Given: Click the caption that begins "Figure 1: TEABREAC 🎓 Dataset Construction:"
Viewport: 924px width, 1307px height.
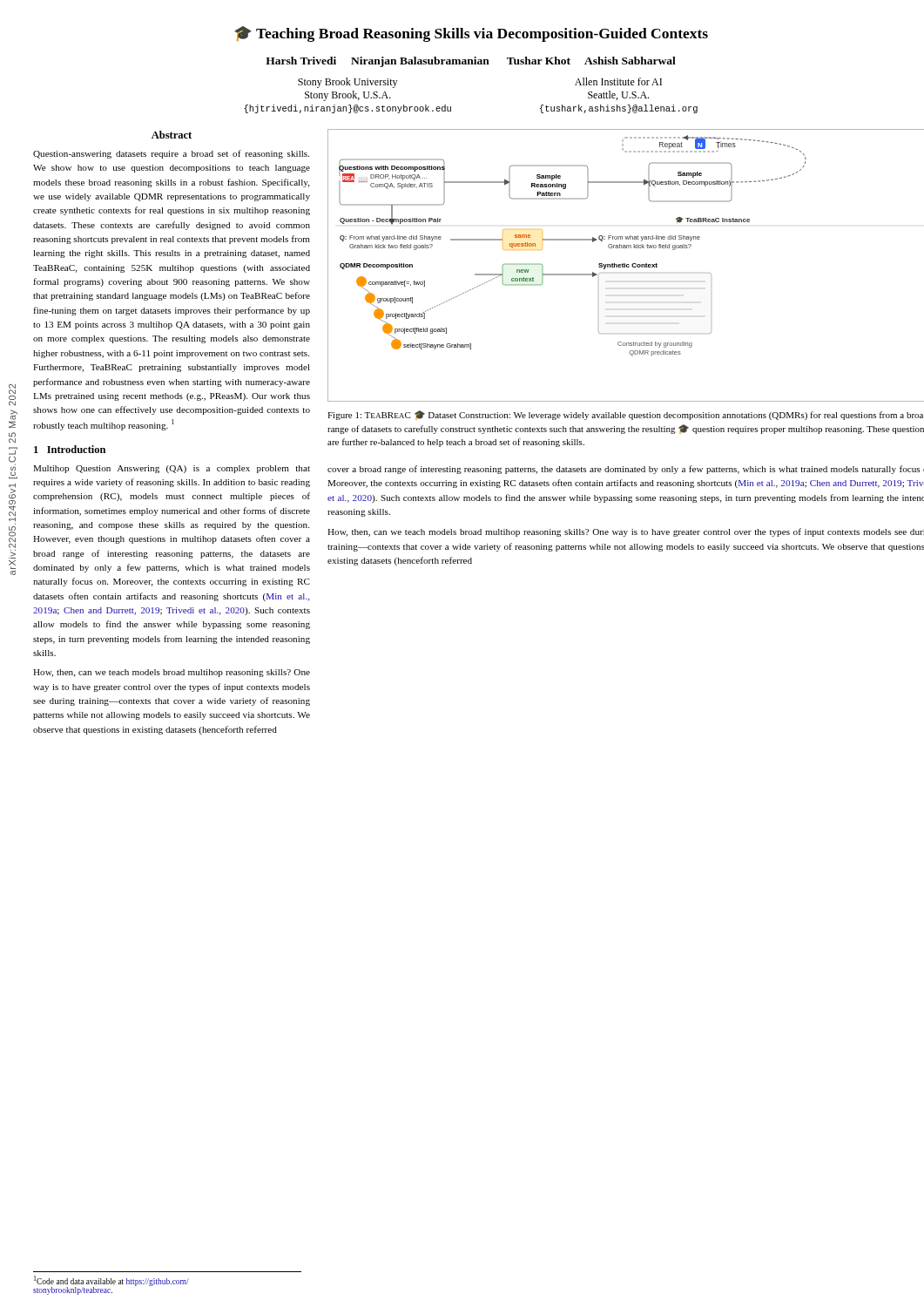Looking at the screenshot, I should click(626, 428).
